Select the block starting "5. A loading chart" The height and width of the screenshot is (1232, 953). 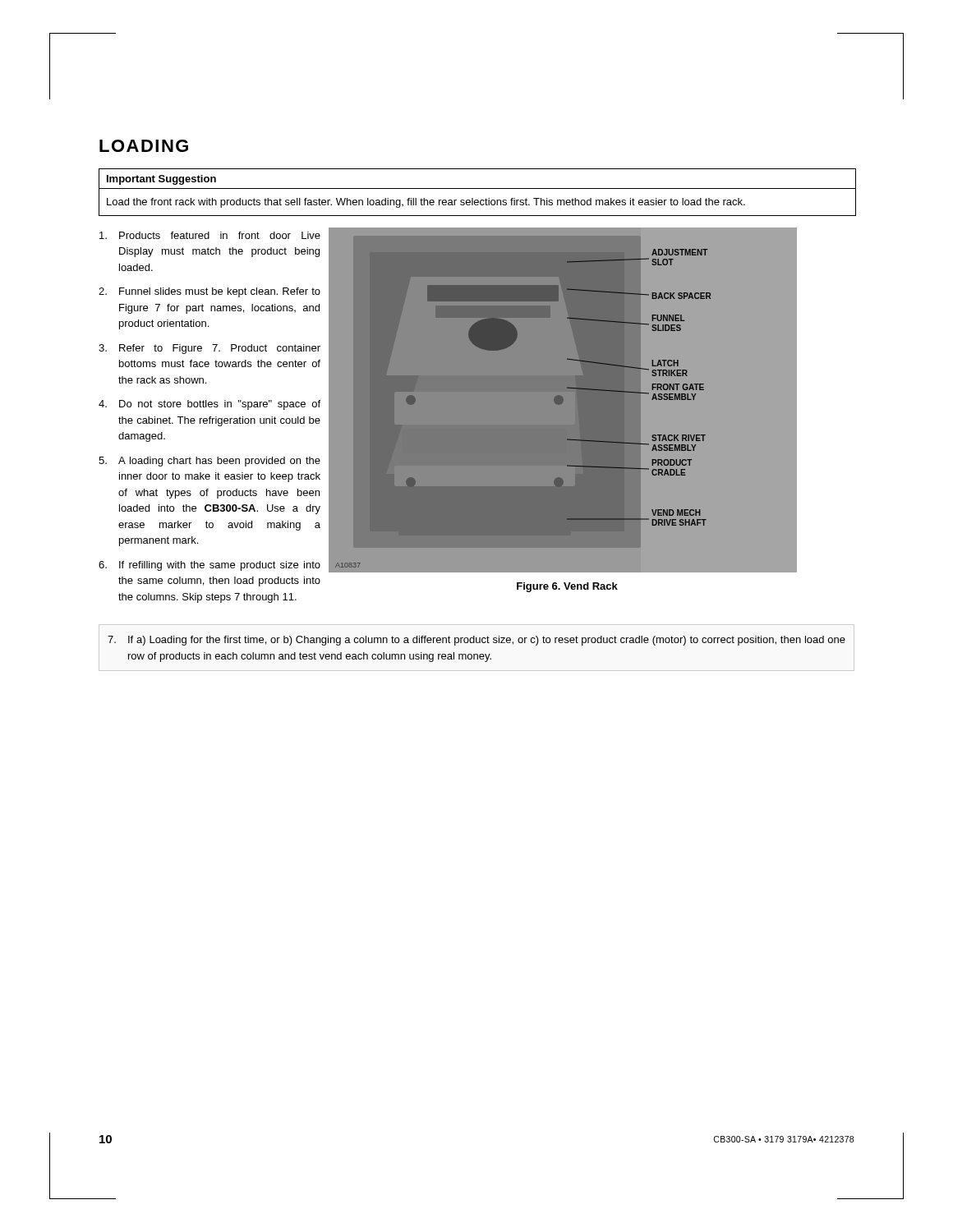click(x=209, y=500)
